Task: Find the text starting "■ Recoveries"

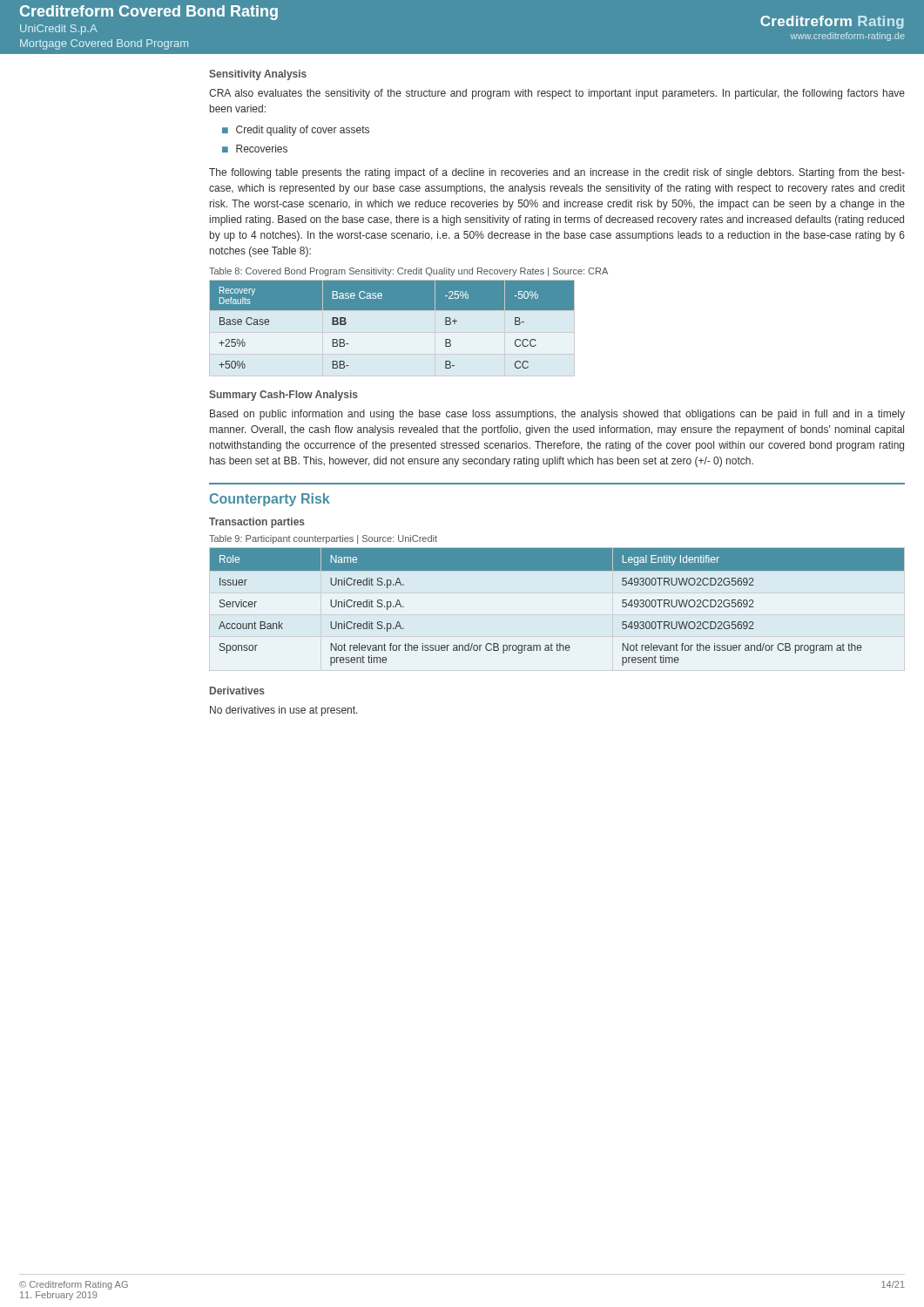Action: click(255, 149)
